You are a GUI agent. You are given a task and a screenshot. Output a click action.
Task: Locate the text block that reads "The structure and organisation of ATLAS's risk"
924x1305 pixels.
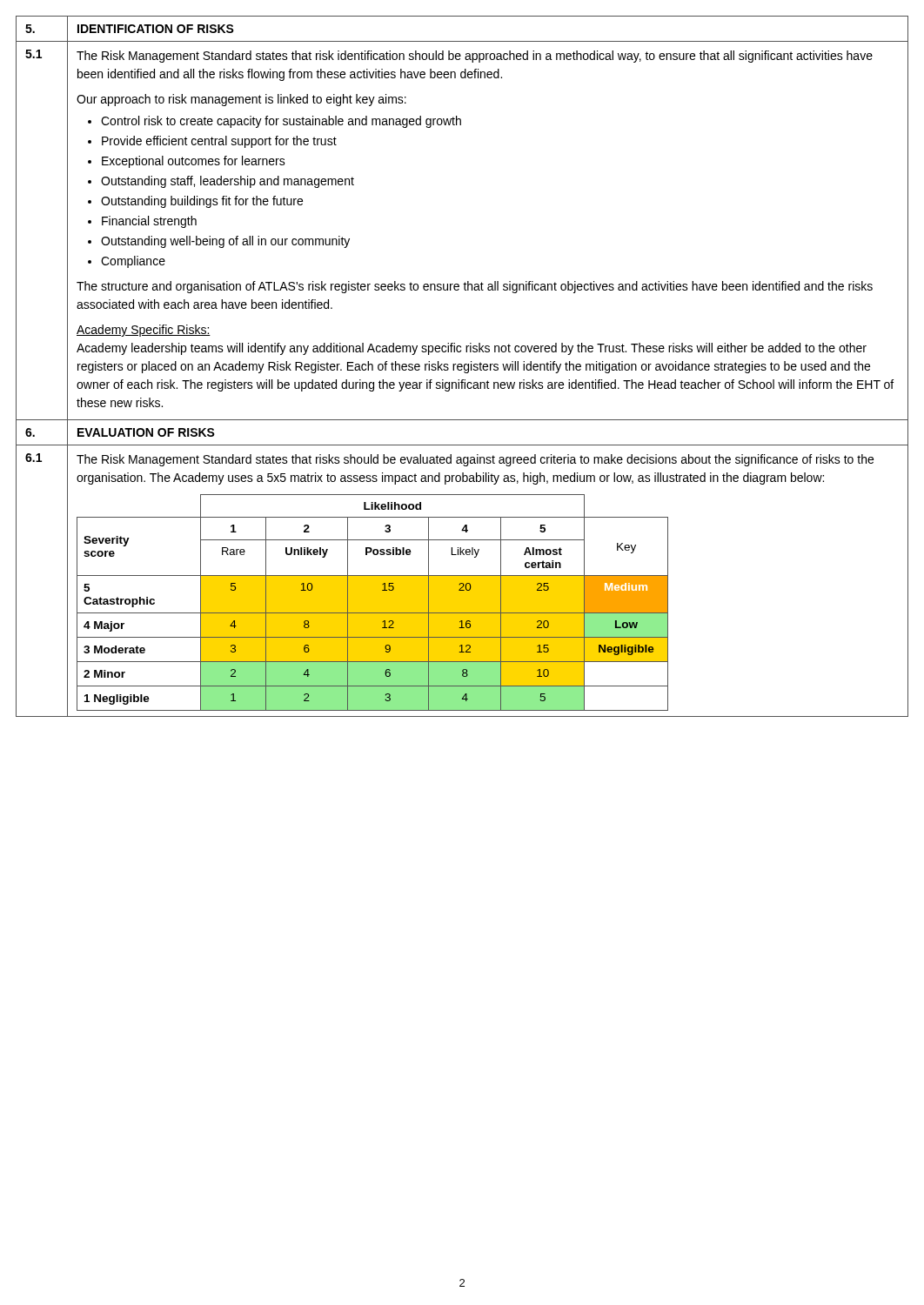point(475,295)
